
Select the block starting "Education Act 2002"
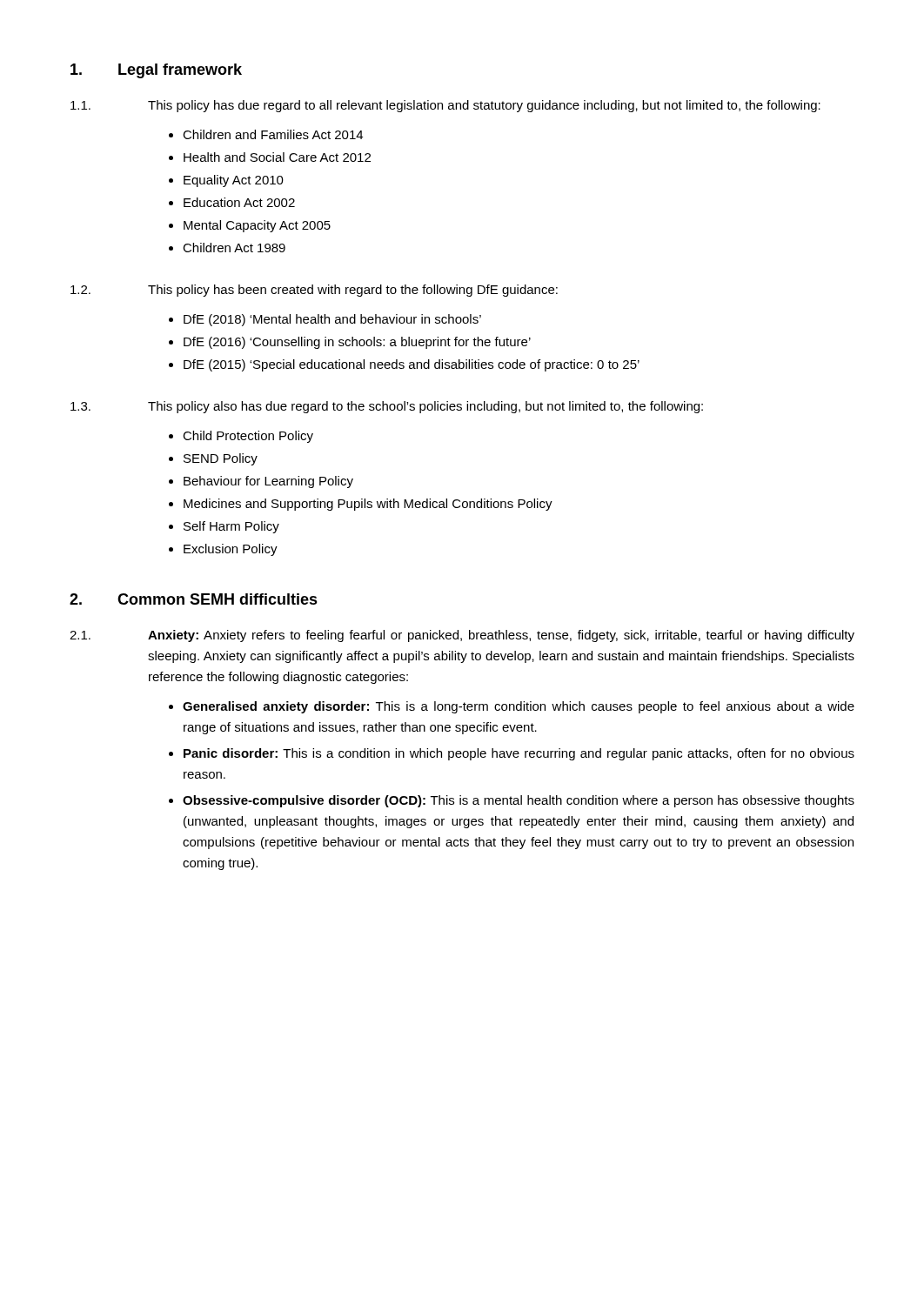click(239, 202)
